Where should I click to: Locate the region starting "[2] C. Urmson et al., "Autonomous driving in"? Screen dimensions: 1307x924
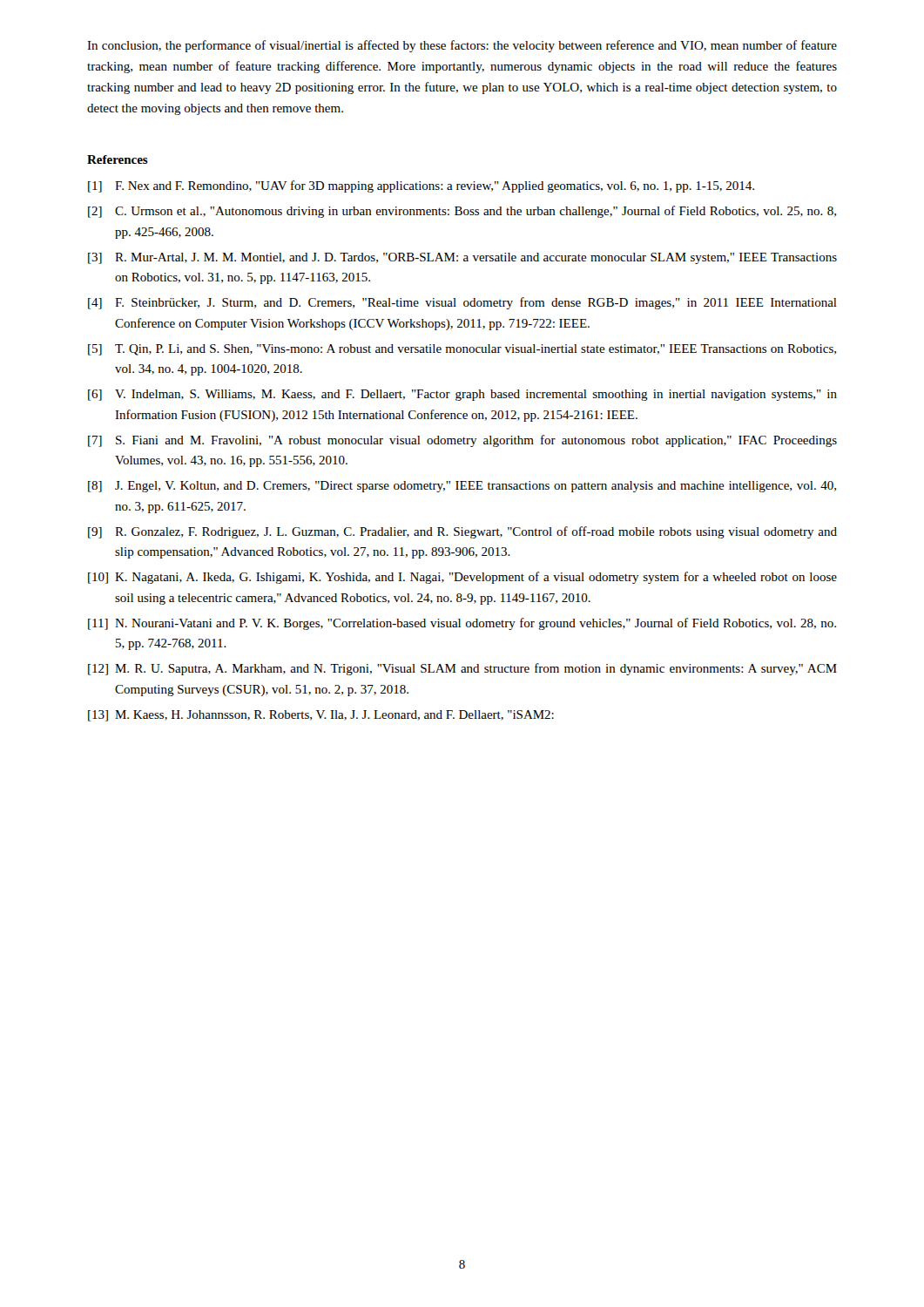[462, 222]
